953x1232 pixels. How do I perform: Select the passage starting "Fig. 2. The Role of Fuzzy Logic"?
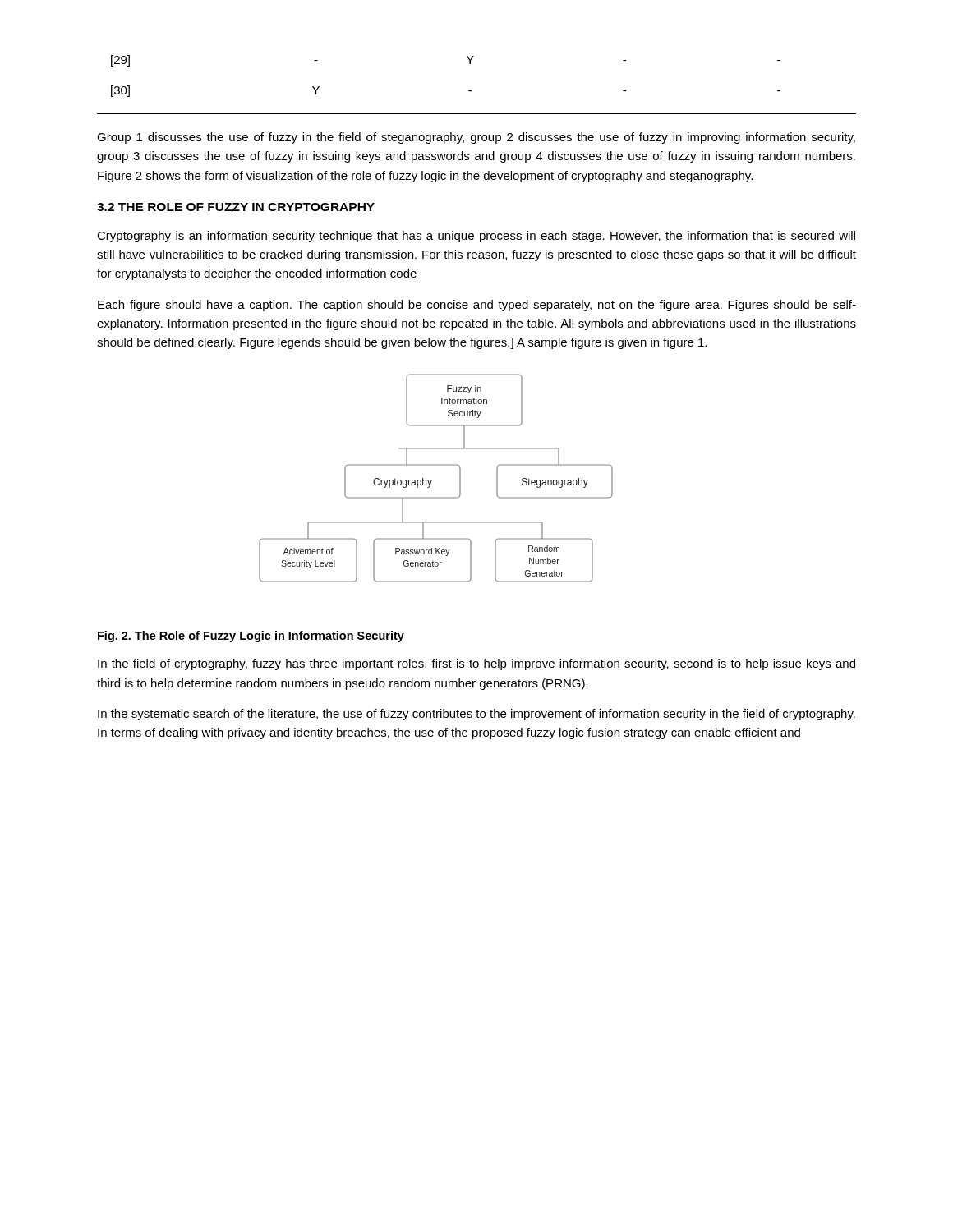pyautogui.click(x=250, y=636)
